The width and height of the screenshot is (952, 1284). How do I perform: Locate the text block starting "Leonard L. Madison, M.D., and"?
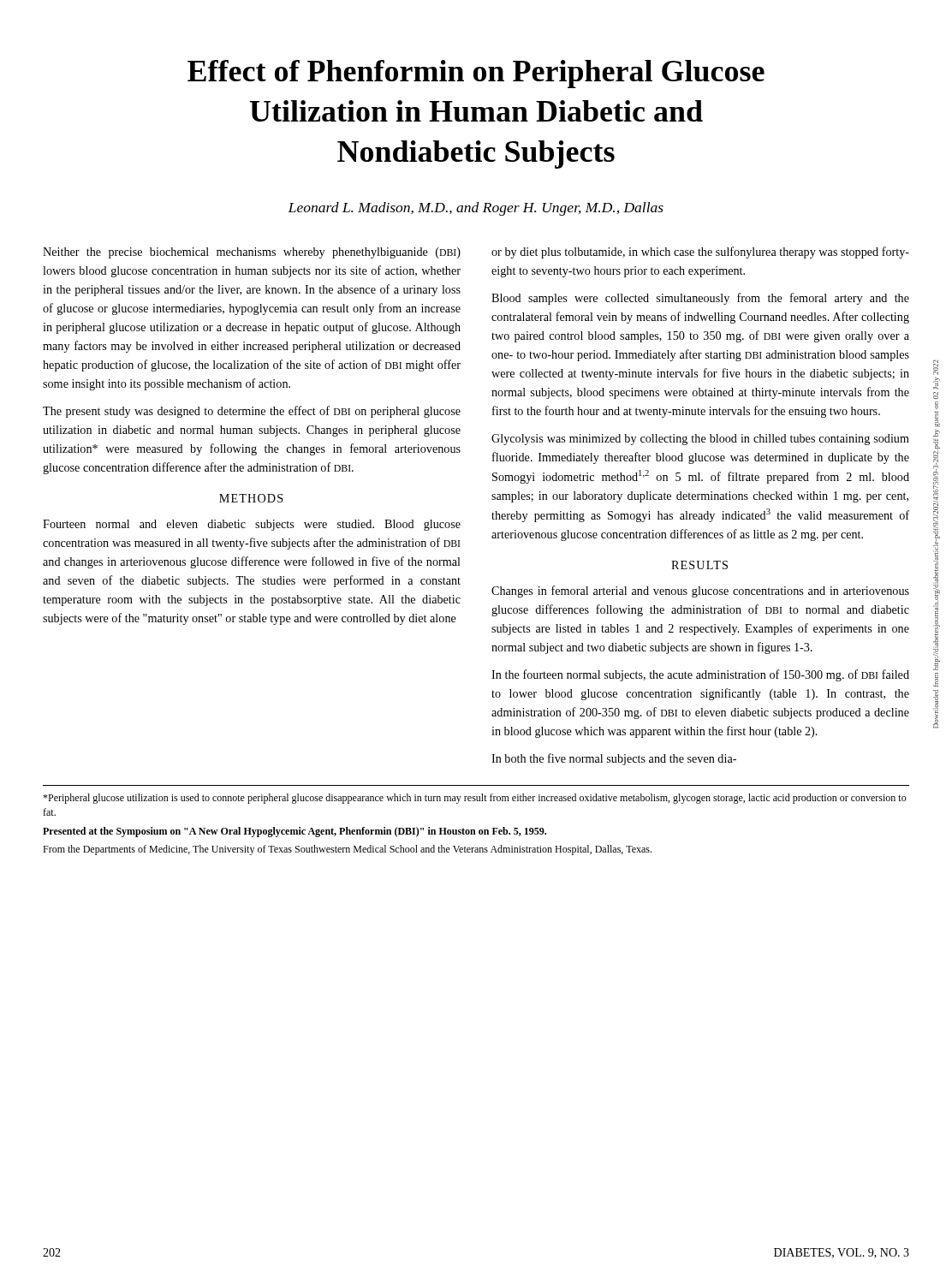click(x=476, y=207)
